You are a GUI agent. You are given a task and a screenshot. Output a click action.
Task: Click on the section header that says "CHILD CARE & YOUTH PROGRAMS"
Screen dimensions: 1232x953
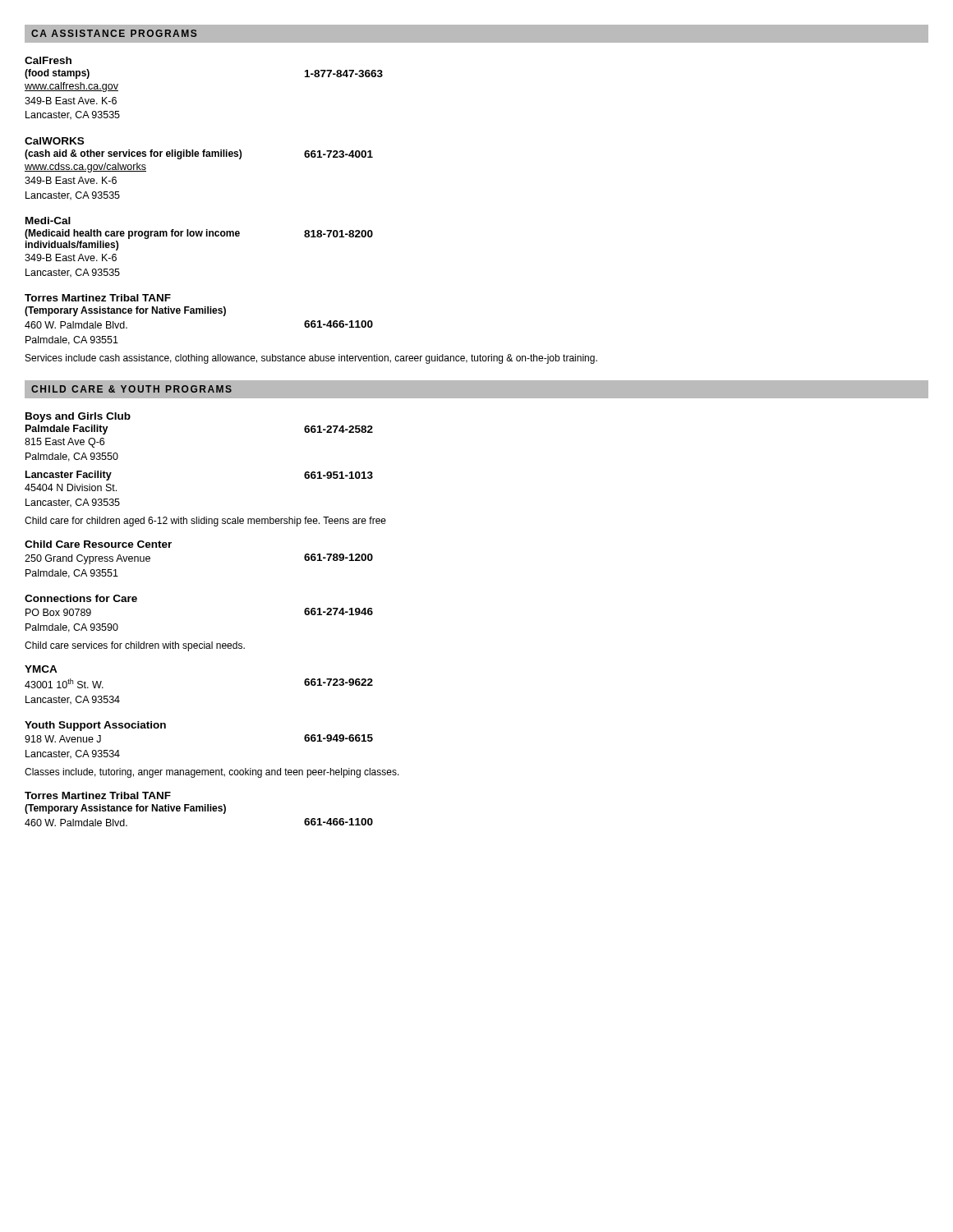click(132, 389)
